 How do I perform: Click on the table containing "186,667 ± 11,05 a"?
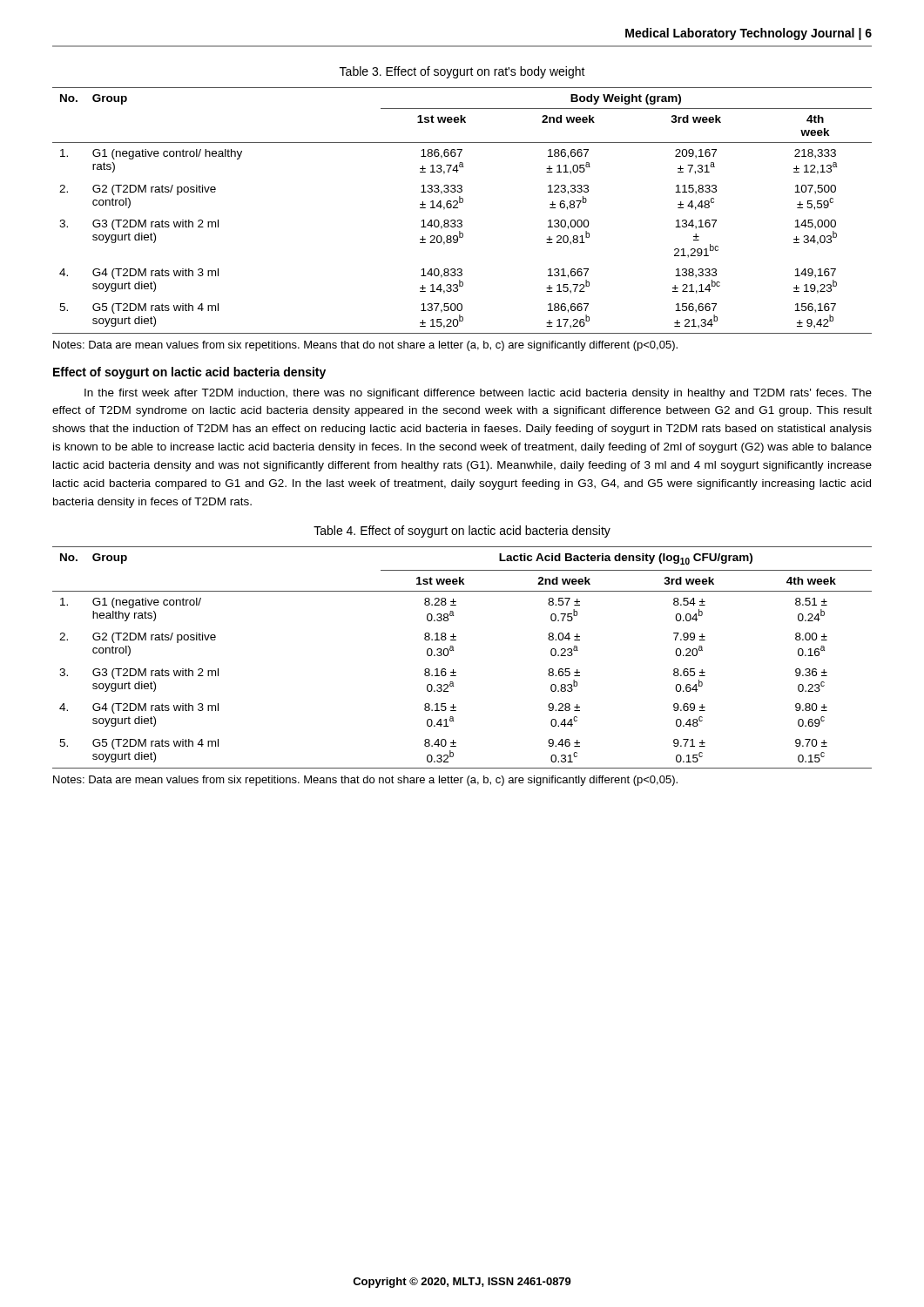click(462, 210)
